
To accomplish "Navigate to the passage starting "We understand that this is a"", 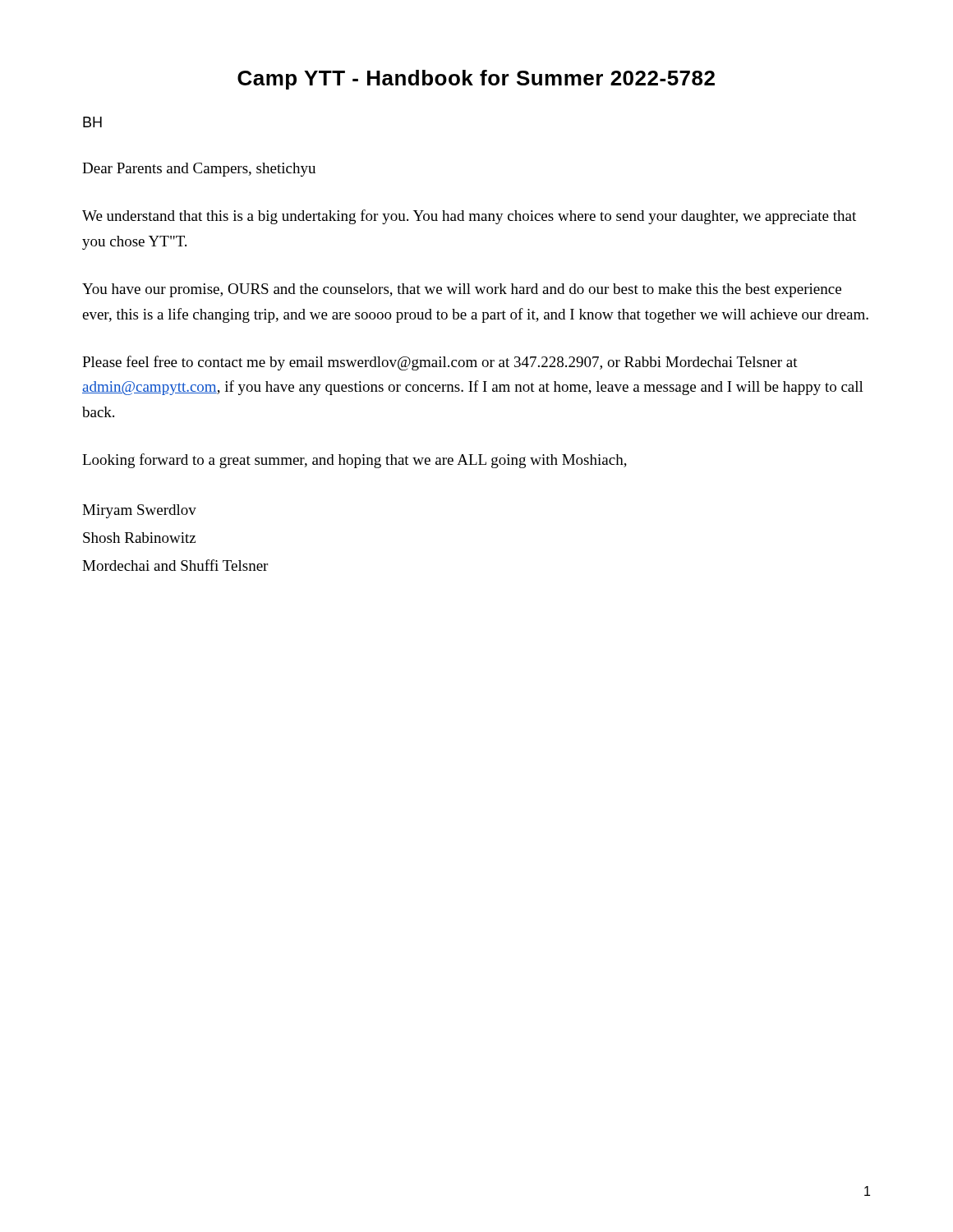I will pos(469,228).
